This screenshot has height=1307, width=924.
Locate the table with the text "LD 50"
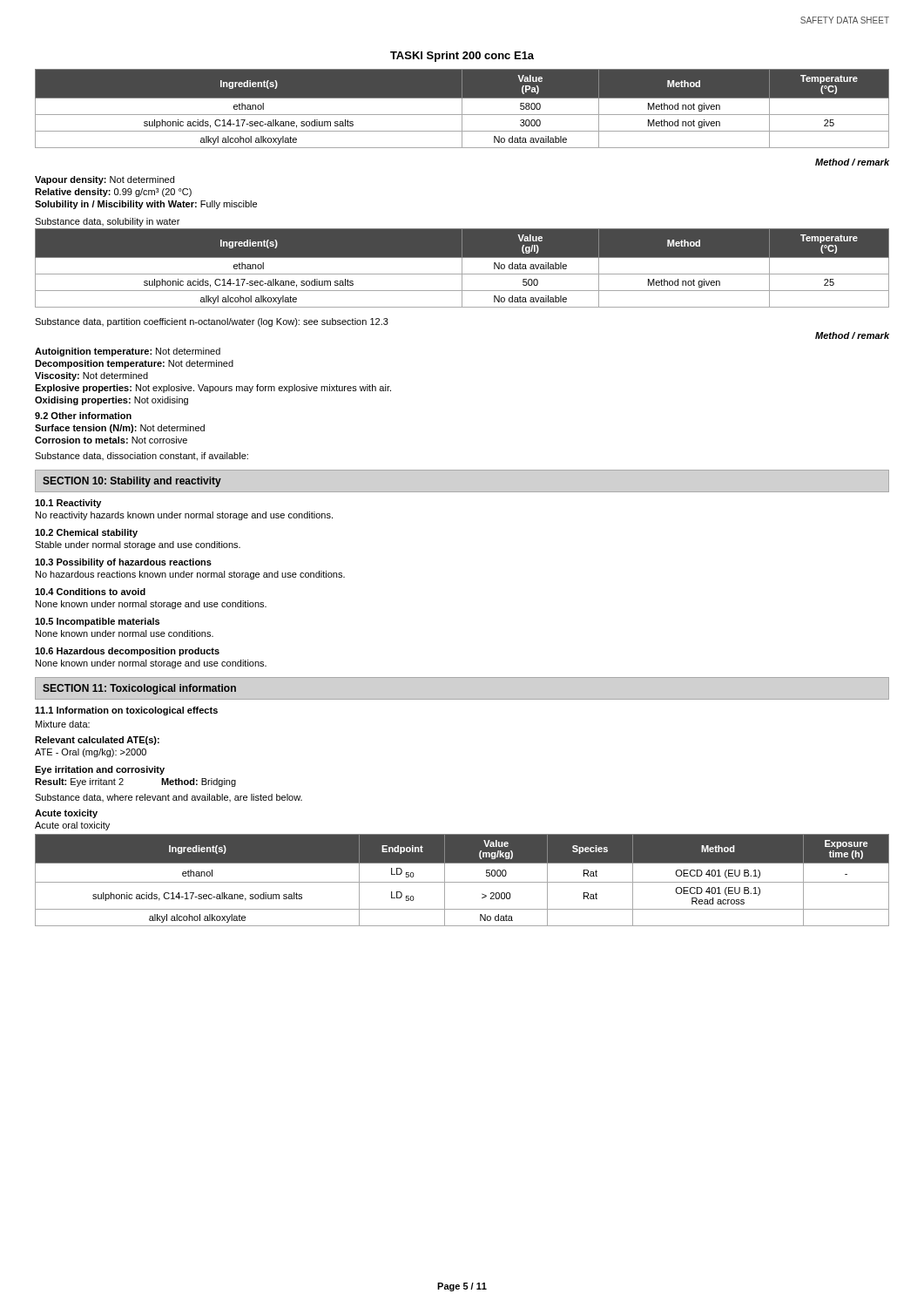[x=462, y=880]
